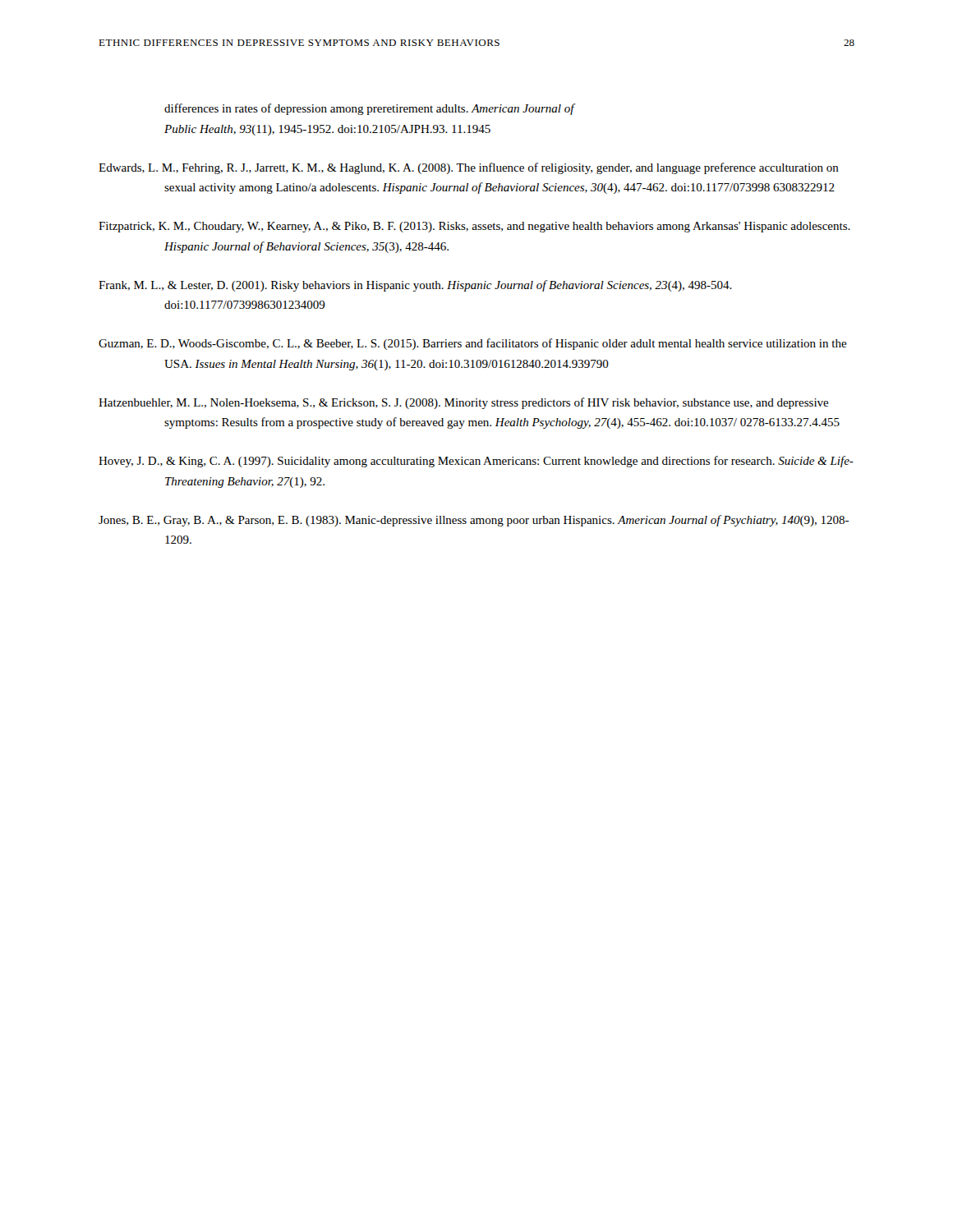The image size is (953, 1232).
Task: Select the list item containing "Hatzenbuehler, M. L.,"
Action: pos(469,412)
